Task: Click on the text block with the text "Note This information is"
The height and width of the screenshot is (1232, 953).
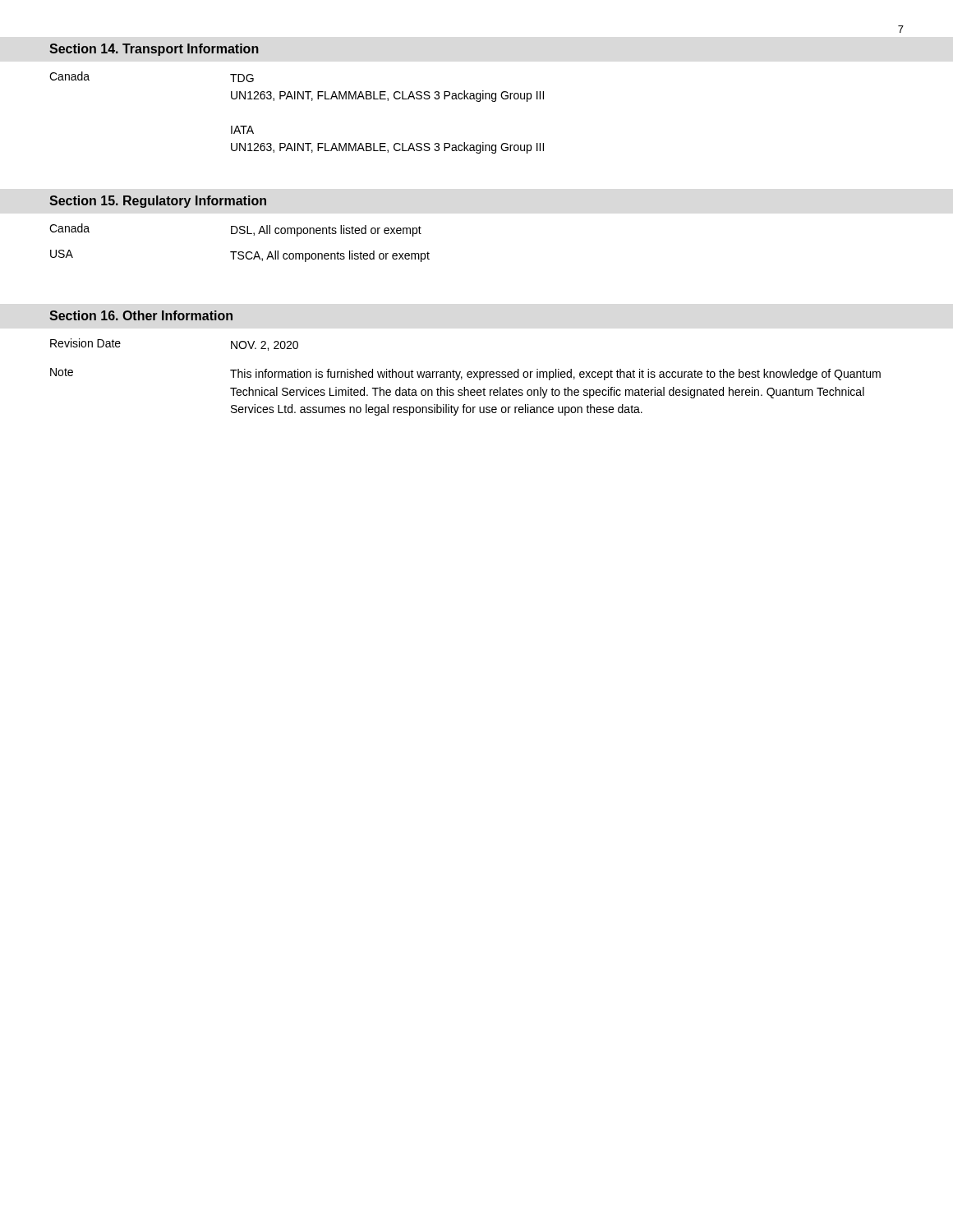Action: click(x=476, y=392)
